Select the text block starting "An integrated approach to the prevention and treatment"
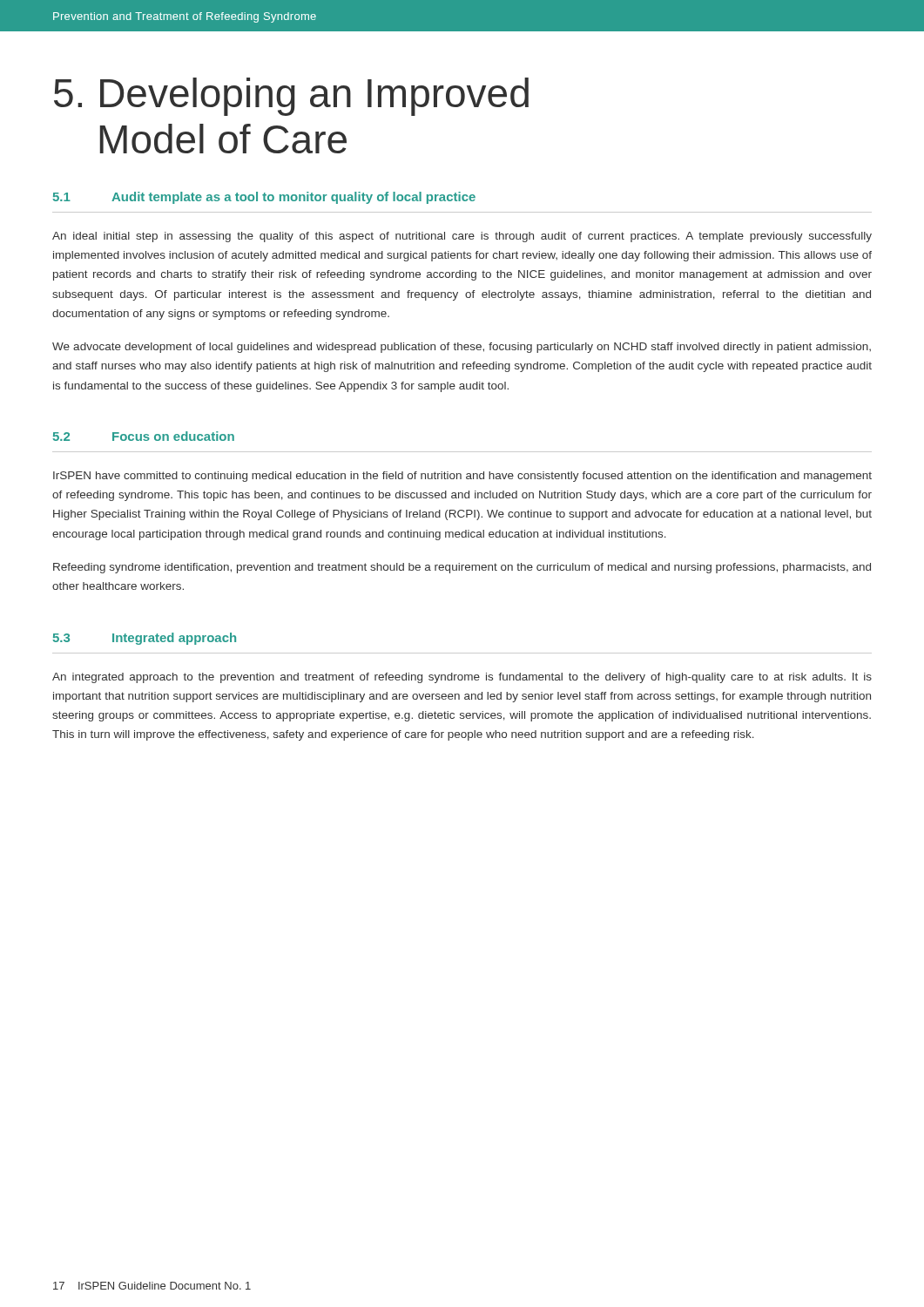Viewport: 924px width, 1307px height. tap(462, 705)
